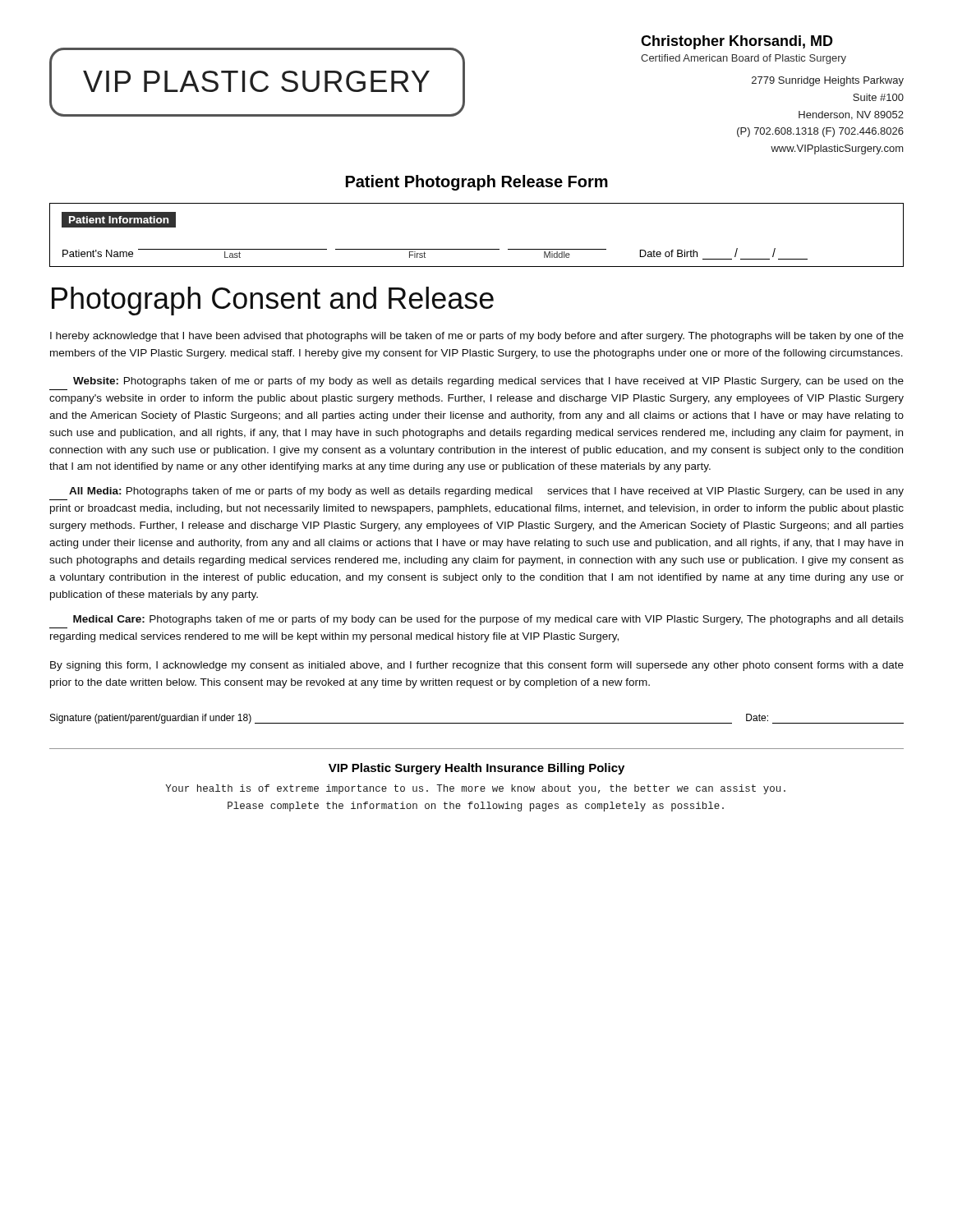Click on the text block with the text "Medical Care: Photographs taken of me or parts"
Viewport: 953px width, 1232px height.
(476, 626)
